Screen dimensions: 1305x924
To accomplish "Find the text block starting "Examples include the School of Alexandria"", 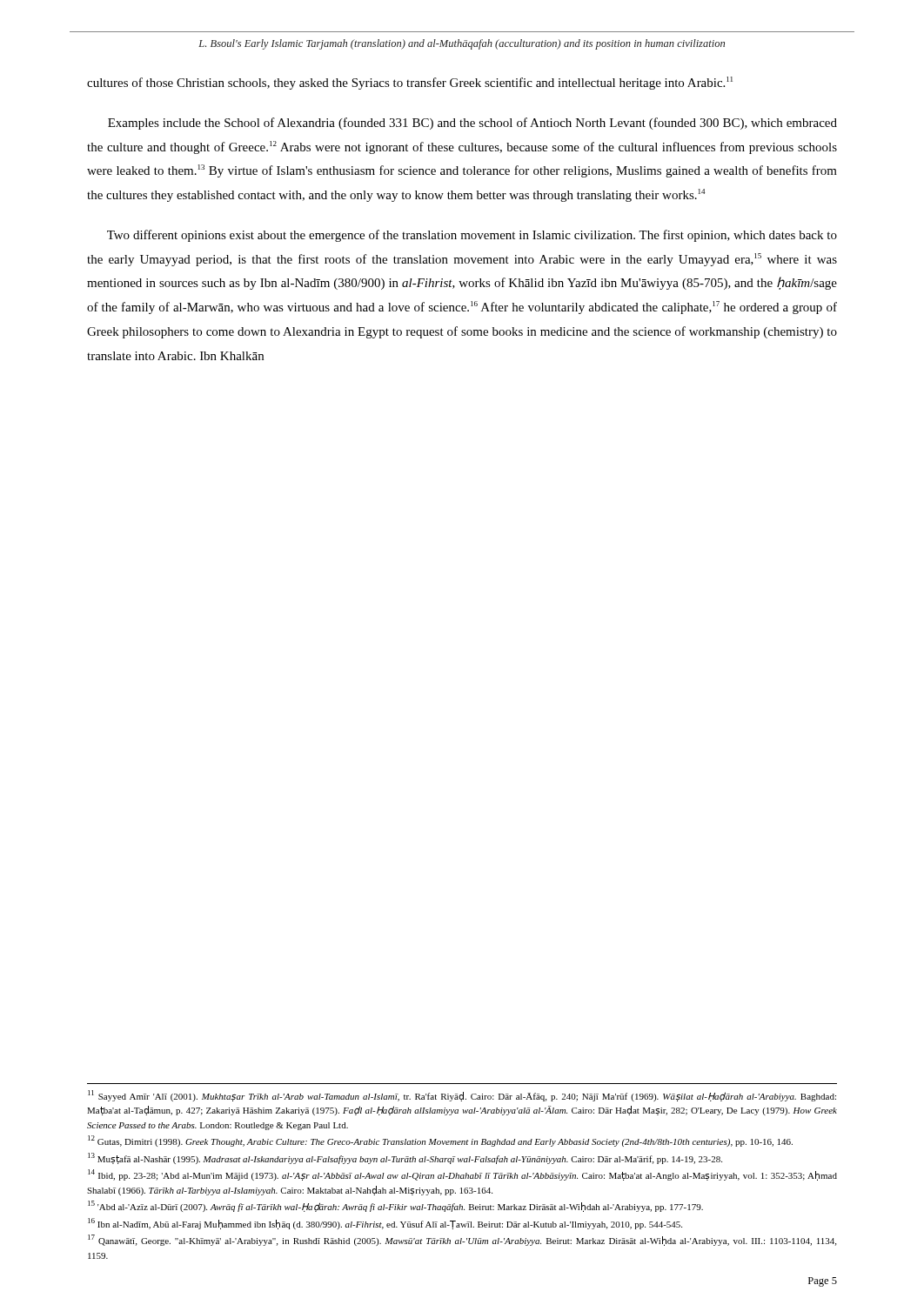I will [462, 159].
